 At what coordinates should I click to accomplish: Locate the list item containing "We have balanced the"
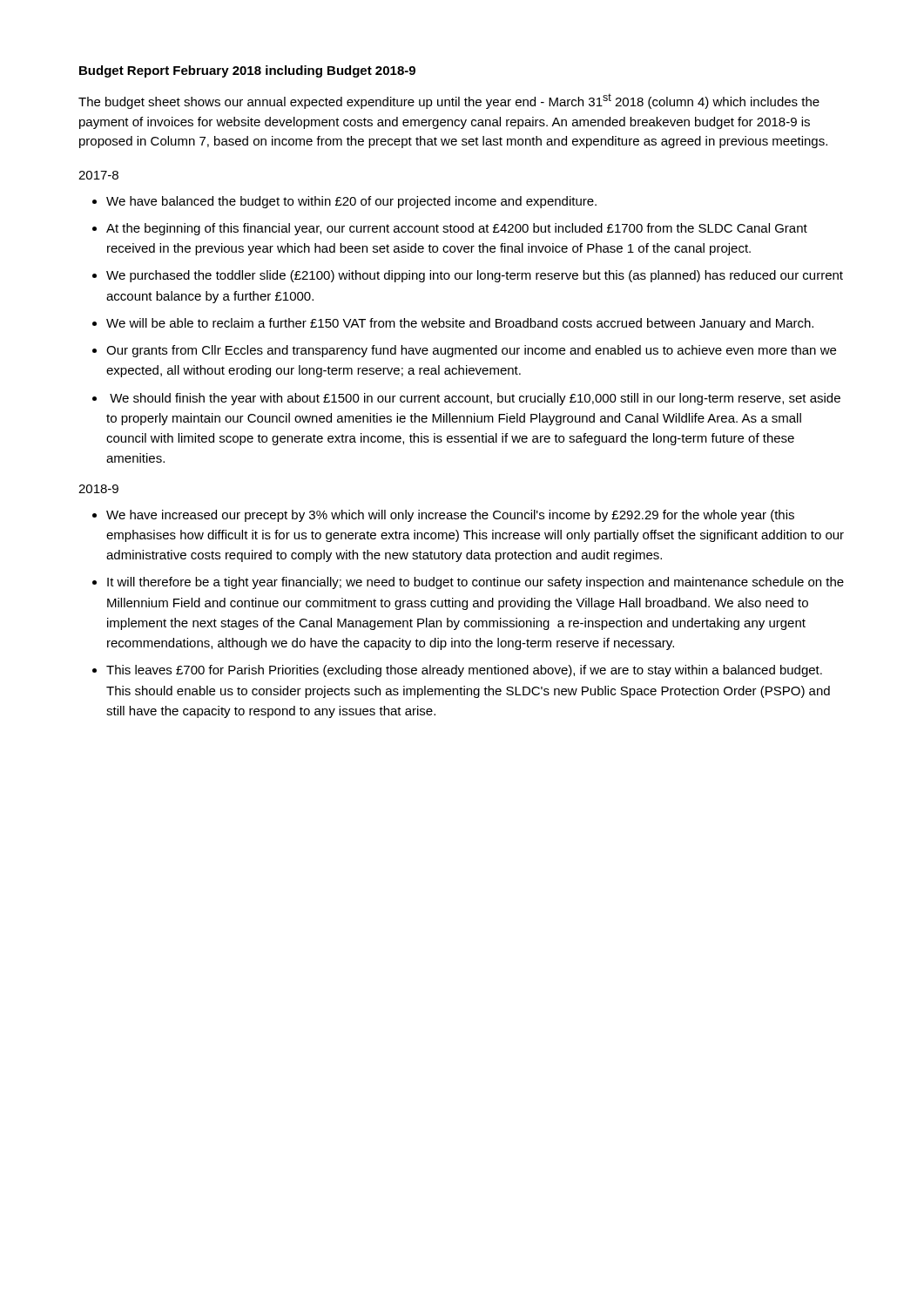(x=476, y=201)
